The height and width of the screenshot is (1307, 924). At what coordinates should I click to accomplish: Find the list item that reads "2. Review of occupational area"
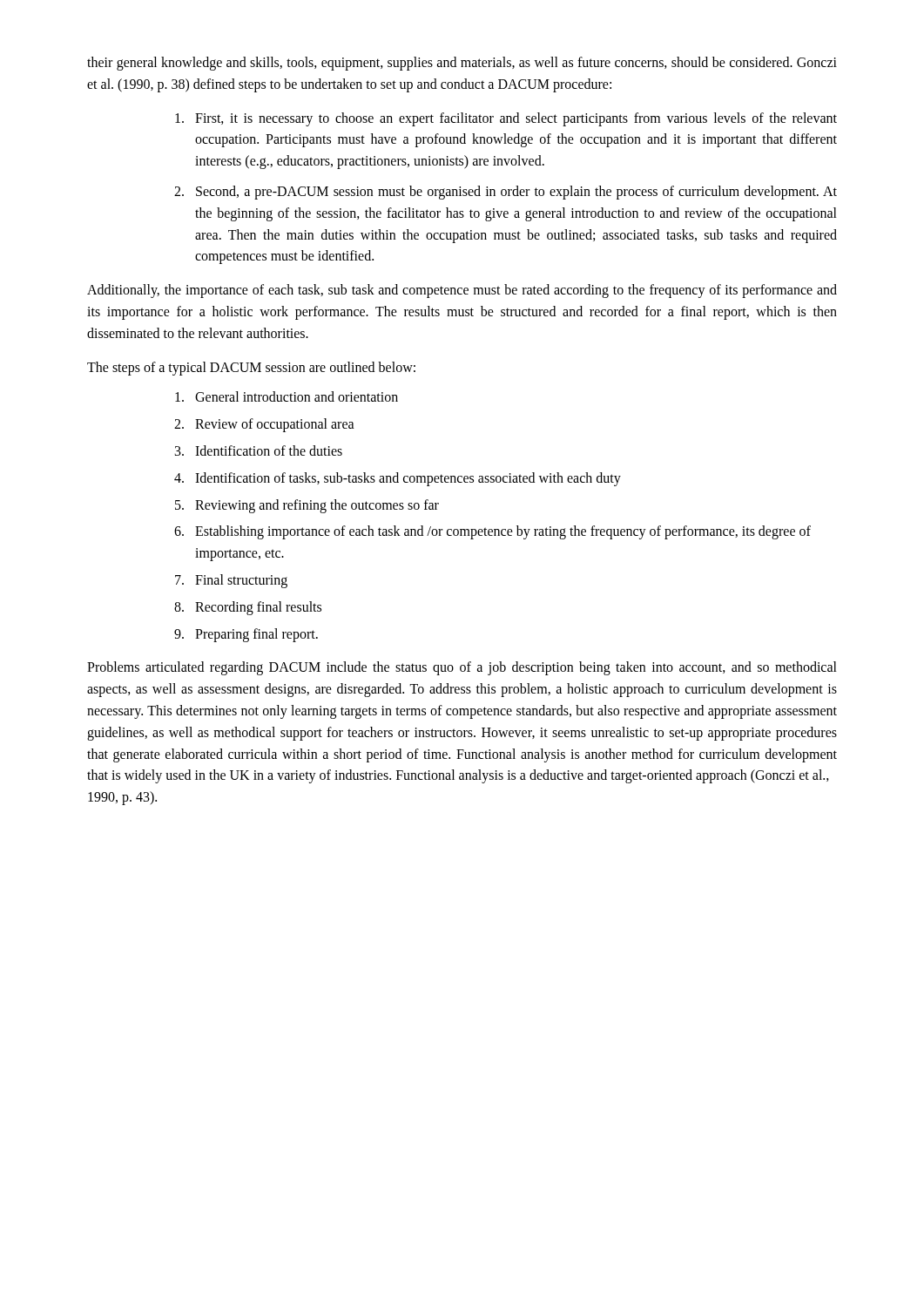[x=264, y=425]
